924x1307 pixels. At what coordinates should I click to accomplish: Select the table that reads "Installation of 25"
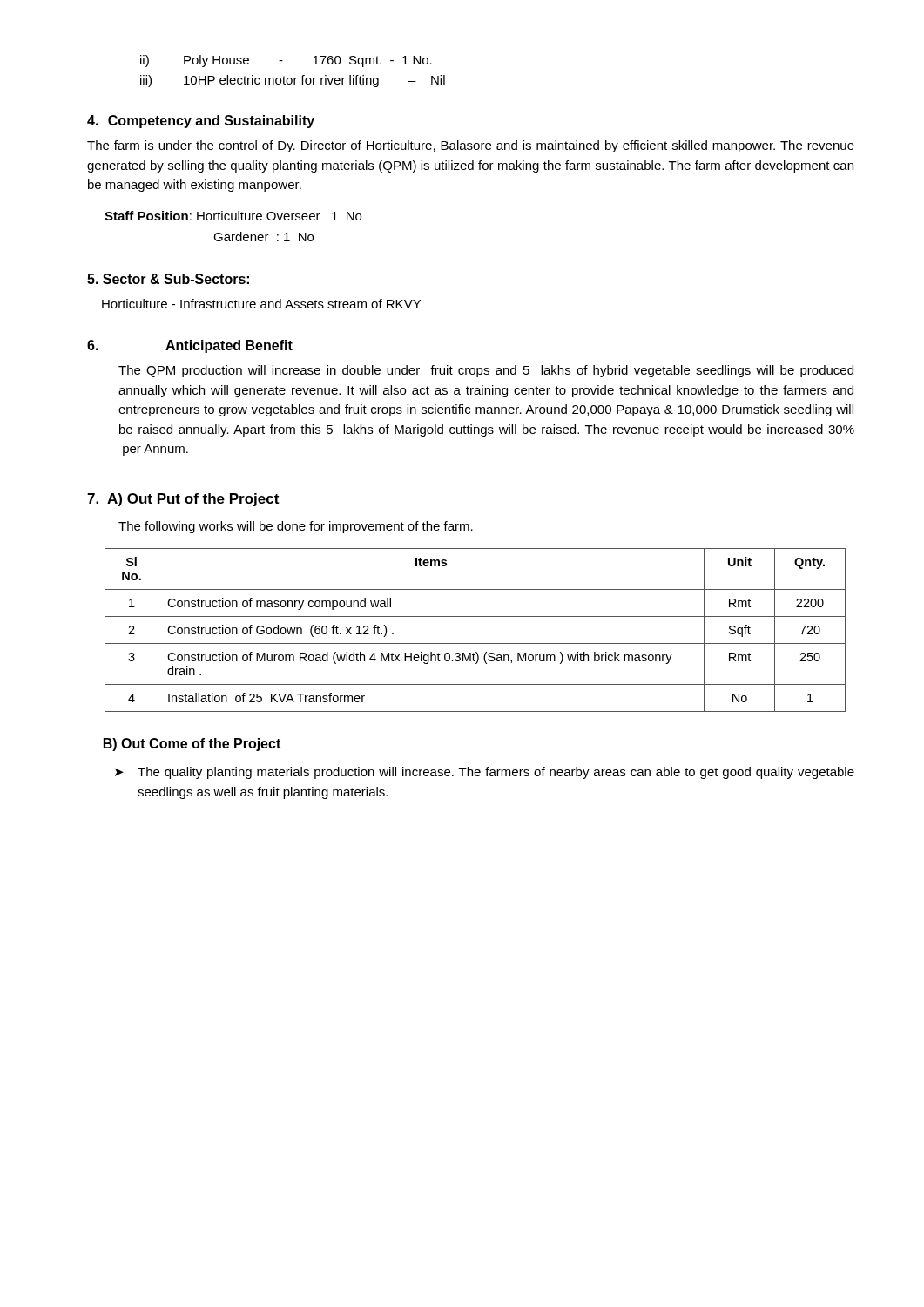475,630
